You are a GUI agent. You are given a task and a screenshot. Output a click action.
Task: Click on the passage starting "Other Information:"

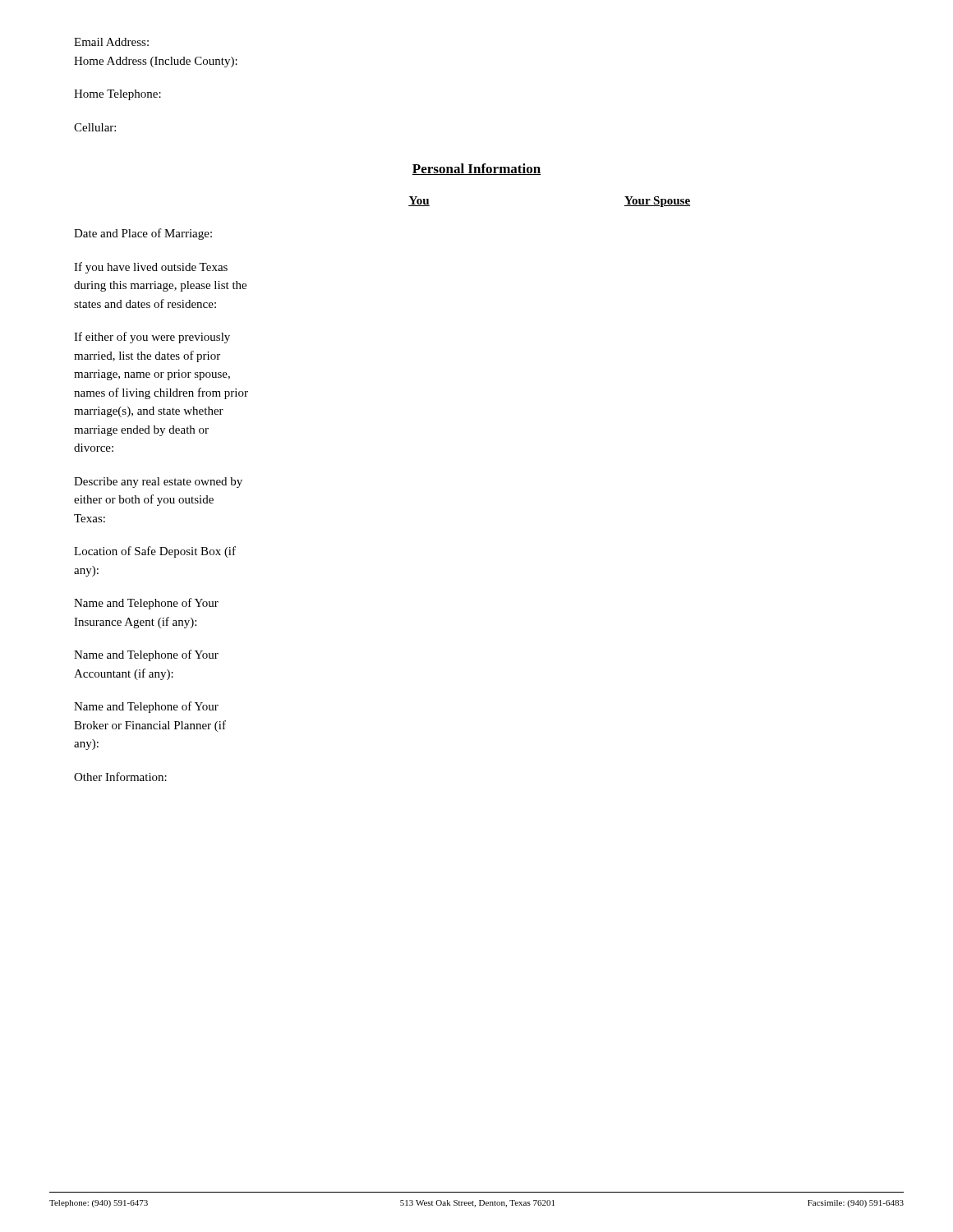[x=120, y=777]
